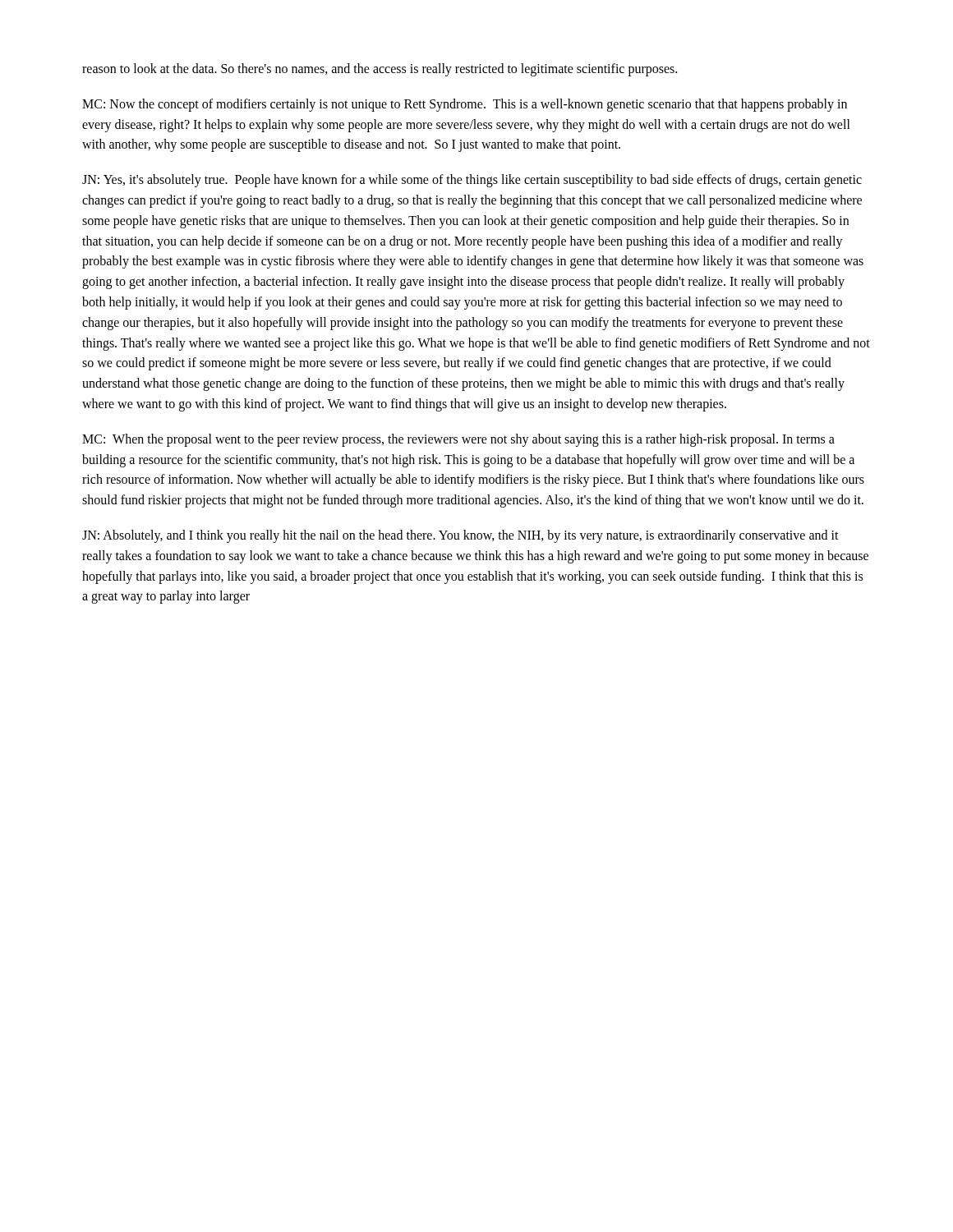The width and height of the screenshot is (953, 1232).
Task: Navigate to the text starting "JN: Yes, it's"
Action: pos(476,292)
